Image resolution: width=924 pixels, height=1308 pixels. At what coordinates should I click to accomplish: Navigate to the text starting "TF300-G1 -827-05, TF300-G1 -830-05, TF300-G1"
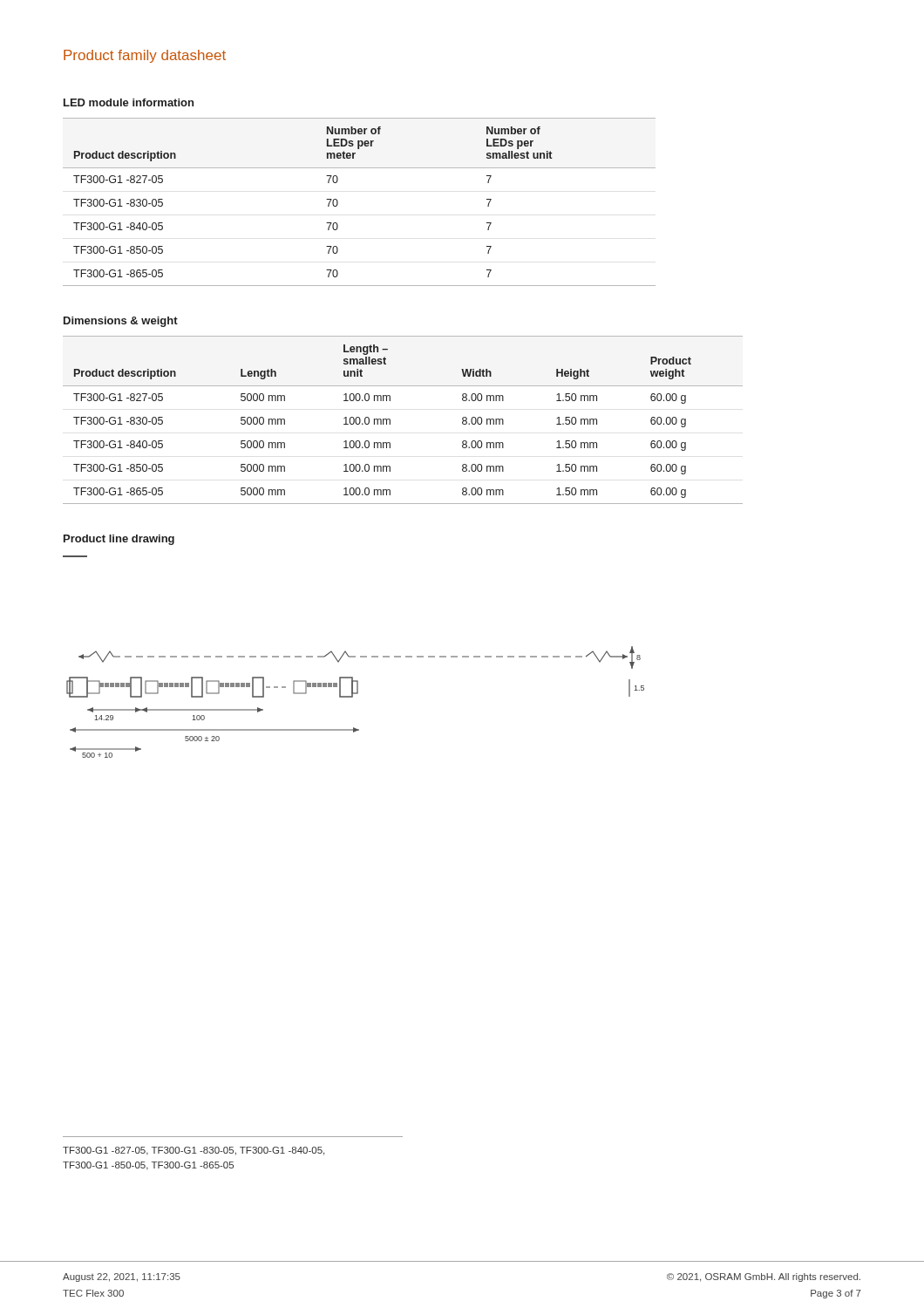point(194,1157)
